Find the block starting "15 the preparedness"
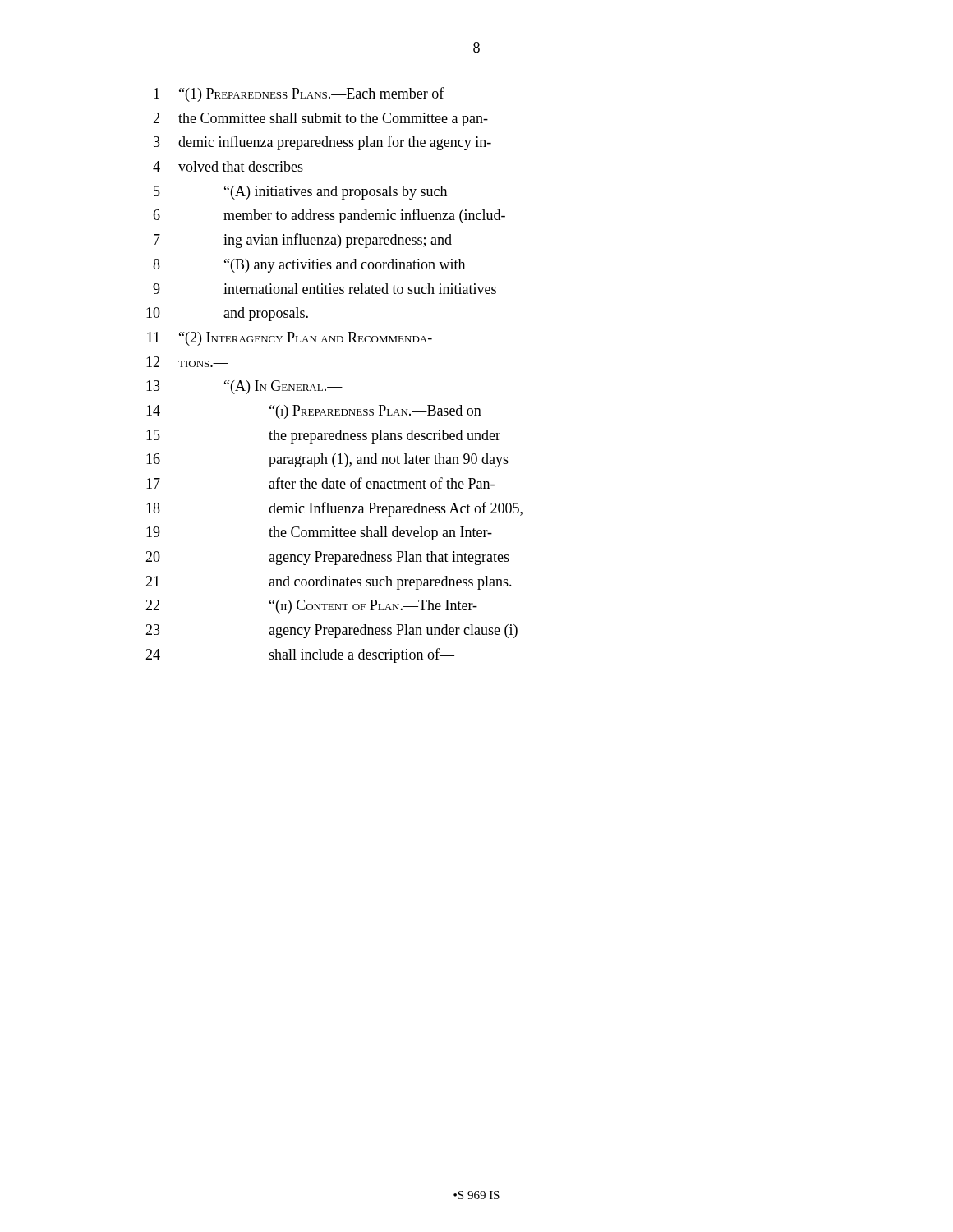 [485, 436]
